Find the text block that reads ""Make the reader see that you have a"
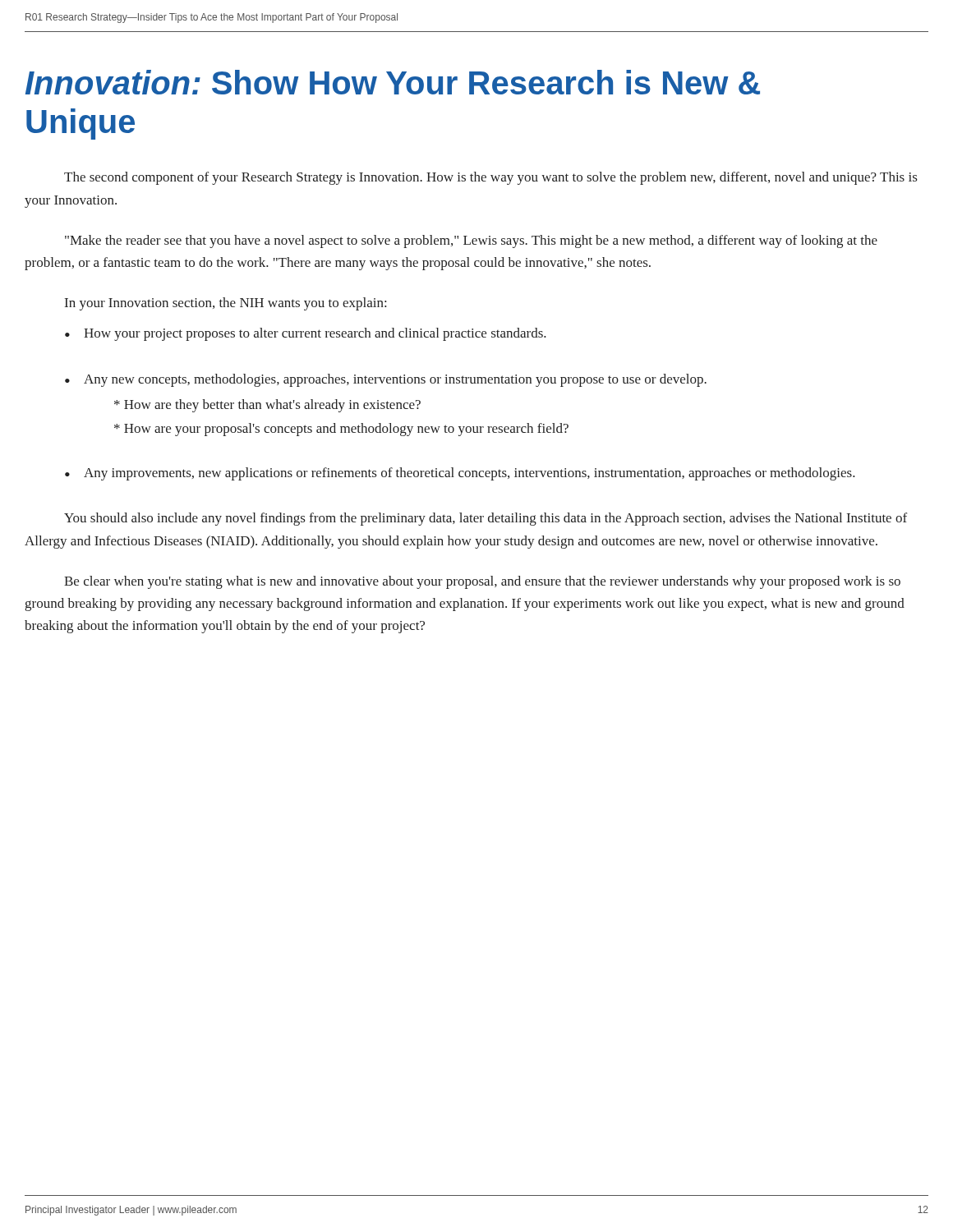This screenshot has width=953, height=1232. click(x=451, y=251)
